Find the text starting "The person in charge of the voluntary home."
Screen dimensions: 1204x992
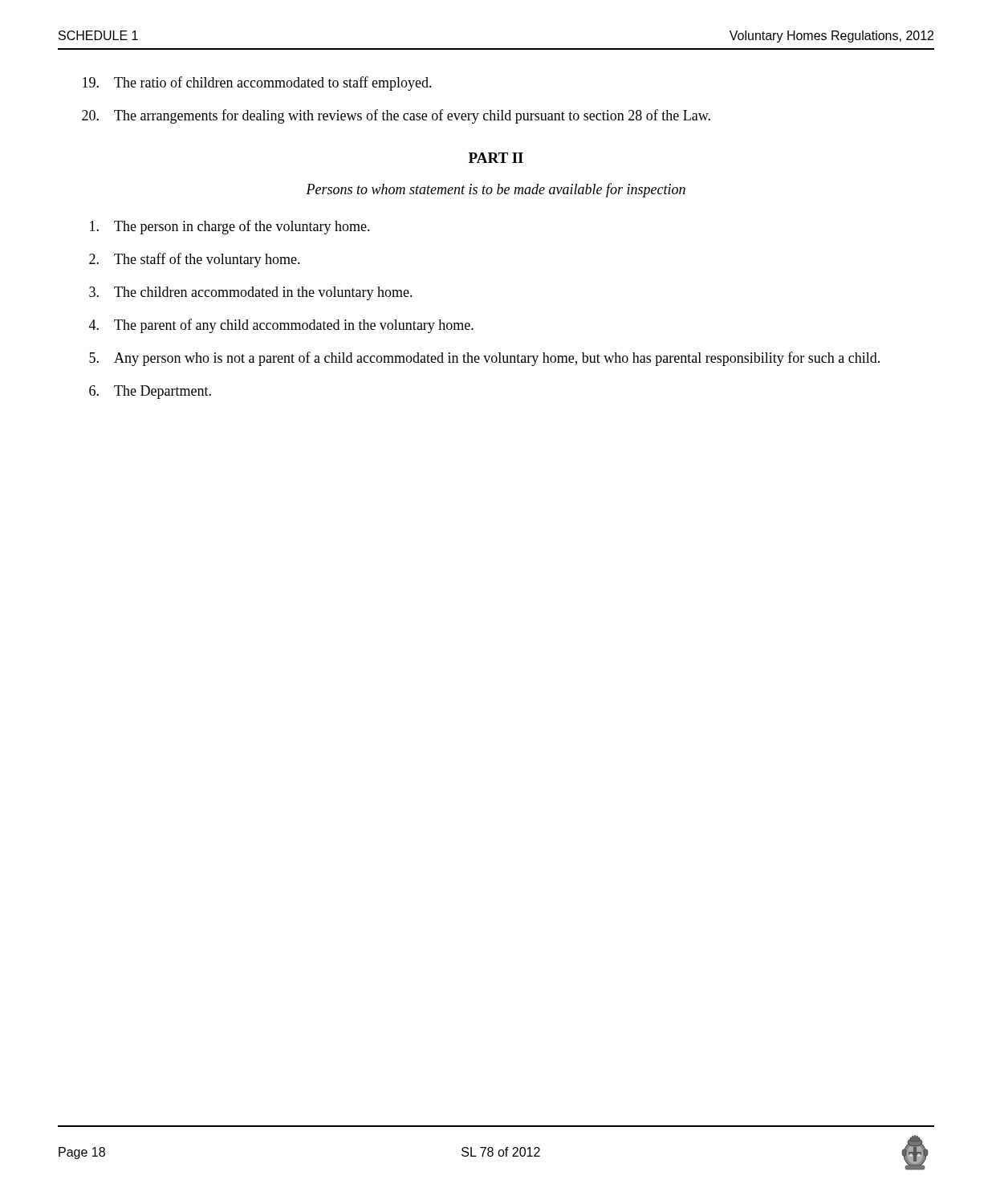[230, 227]
